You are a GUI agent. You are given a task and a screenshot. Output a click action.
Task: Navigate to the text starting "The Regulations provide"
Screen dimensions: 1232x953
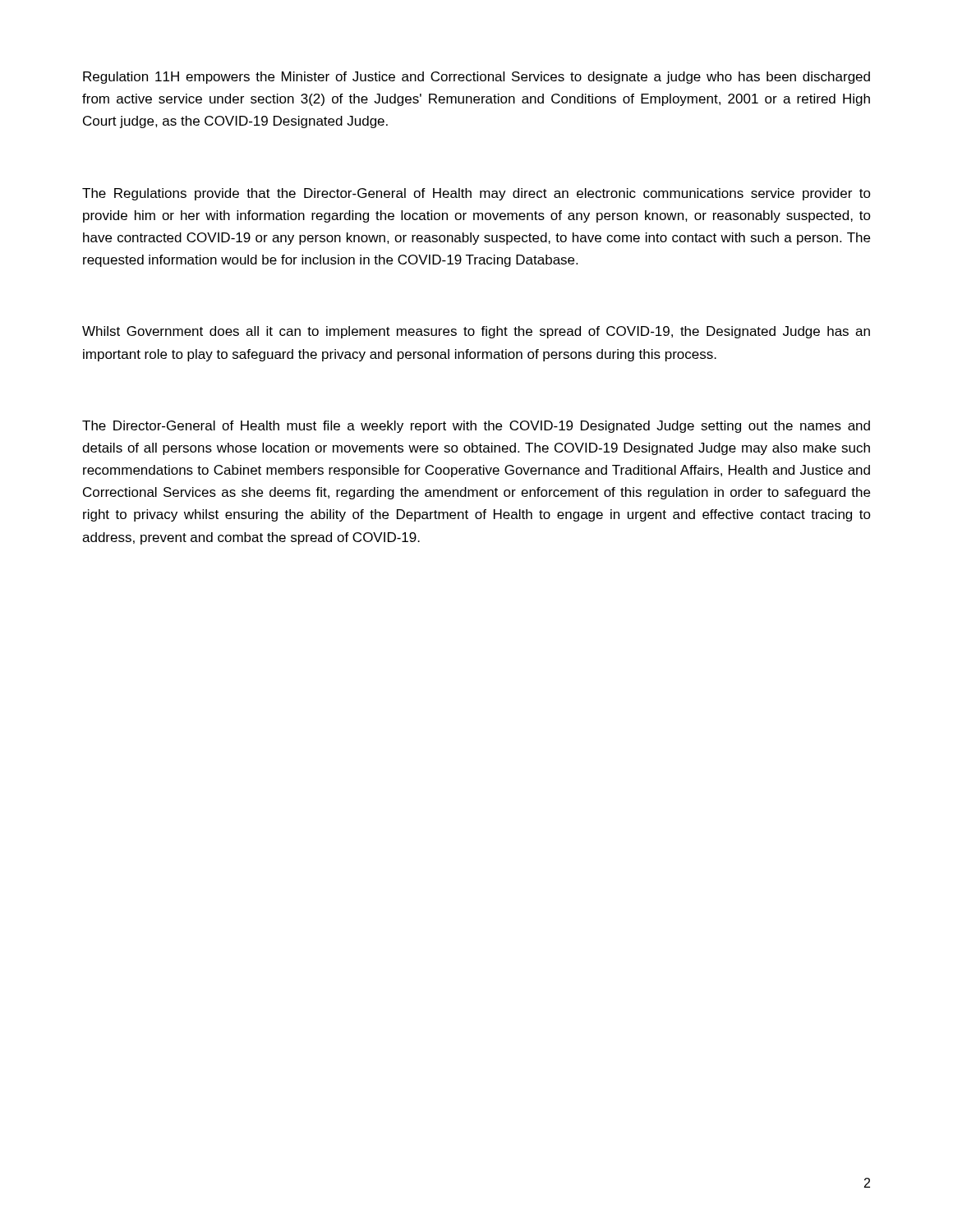(x=476, y=227)
